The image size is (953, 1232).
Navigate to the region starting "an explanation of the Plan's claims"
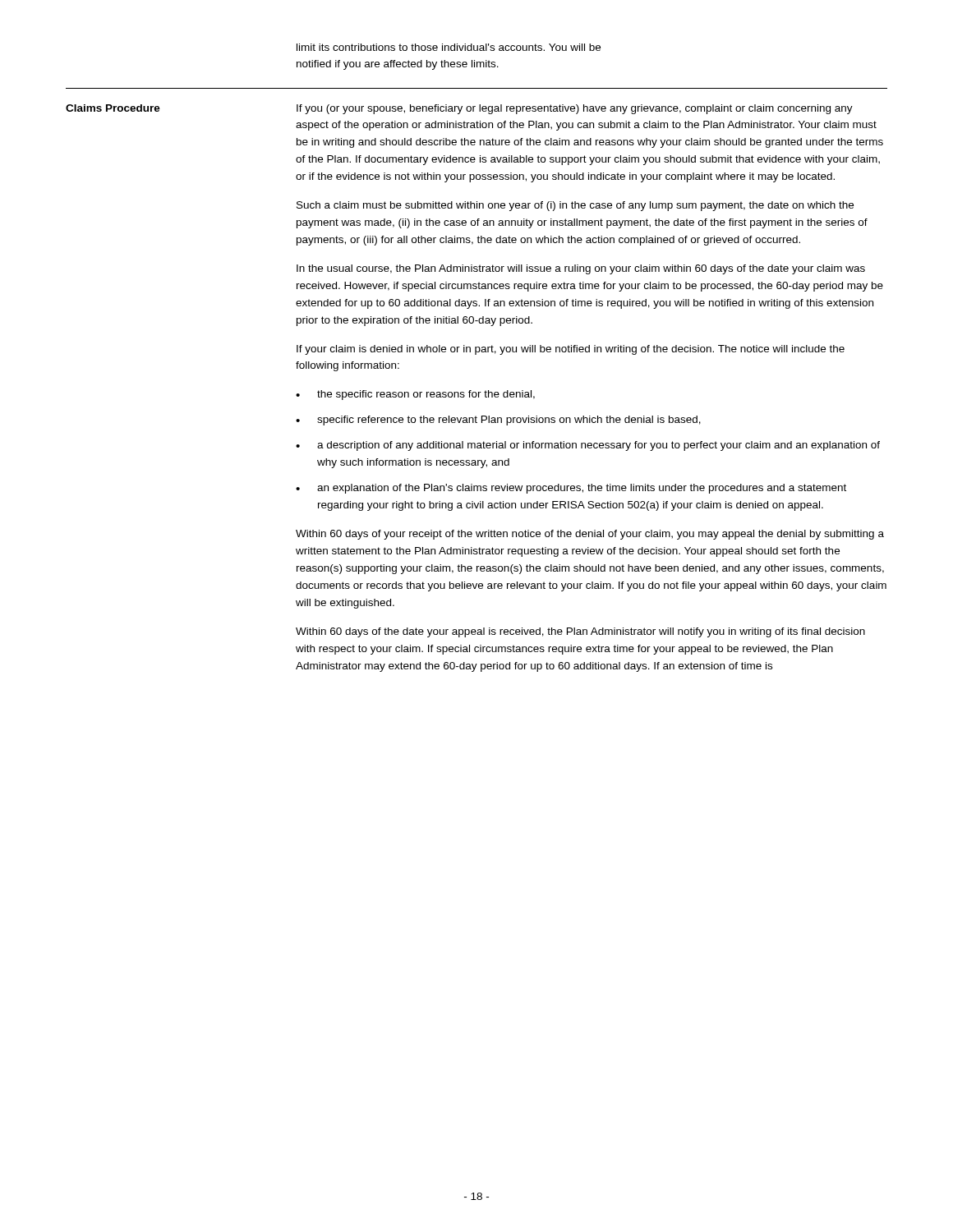click(602, 497)
